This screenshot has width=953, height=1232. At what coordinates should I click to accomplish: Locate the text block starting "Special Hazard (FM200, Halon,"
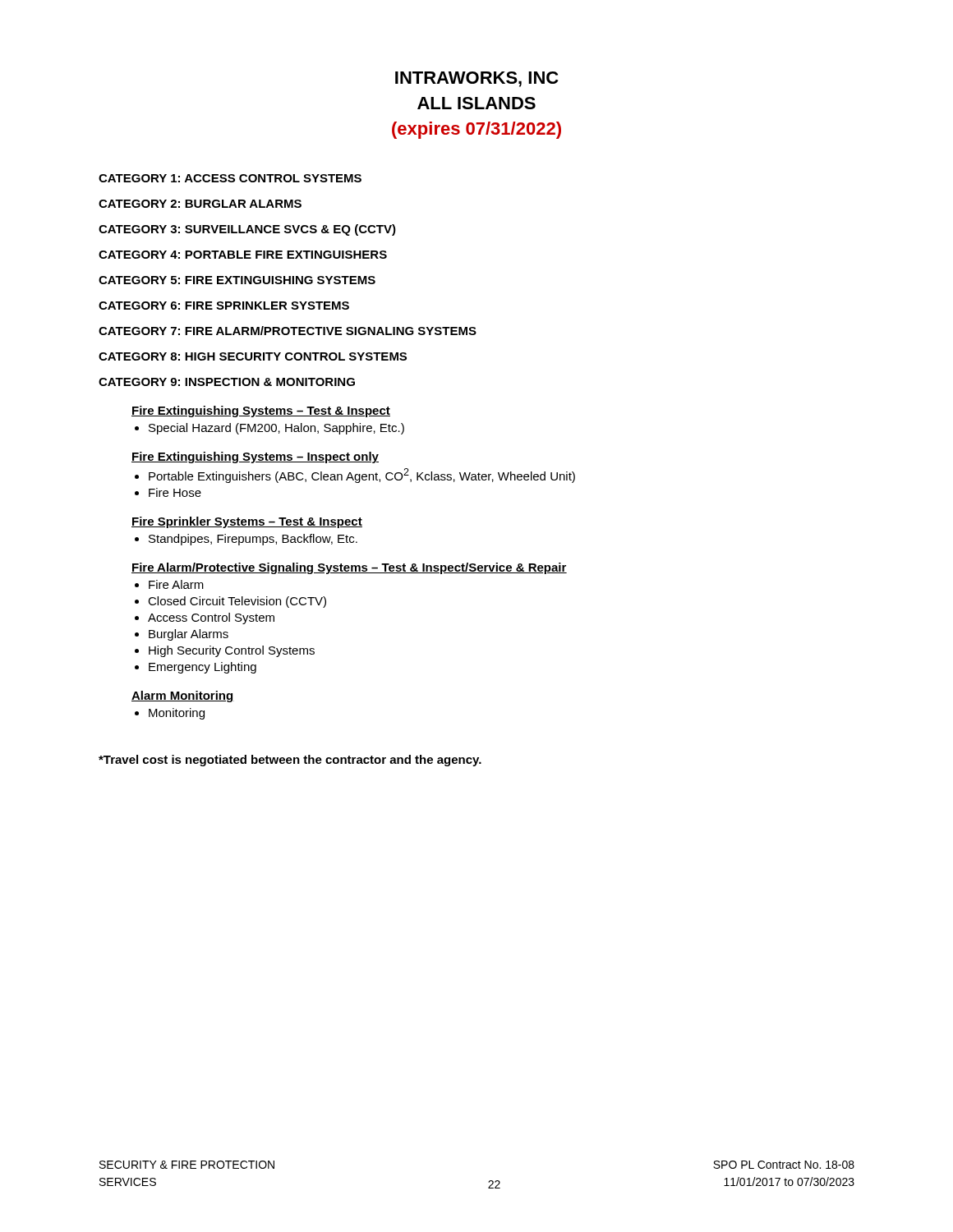pyautogui.click(x=276, y=428)
